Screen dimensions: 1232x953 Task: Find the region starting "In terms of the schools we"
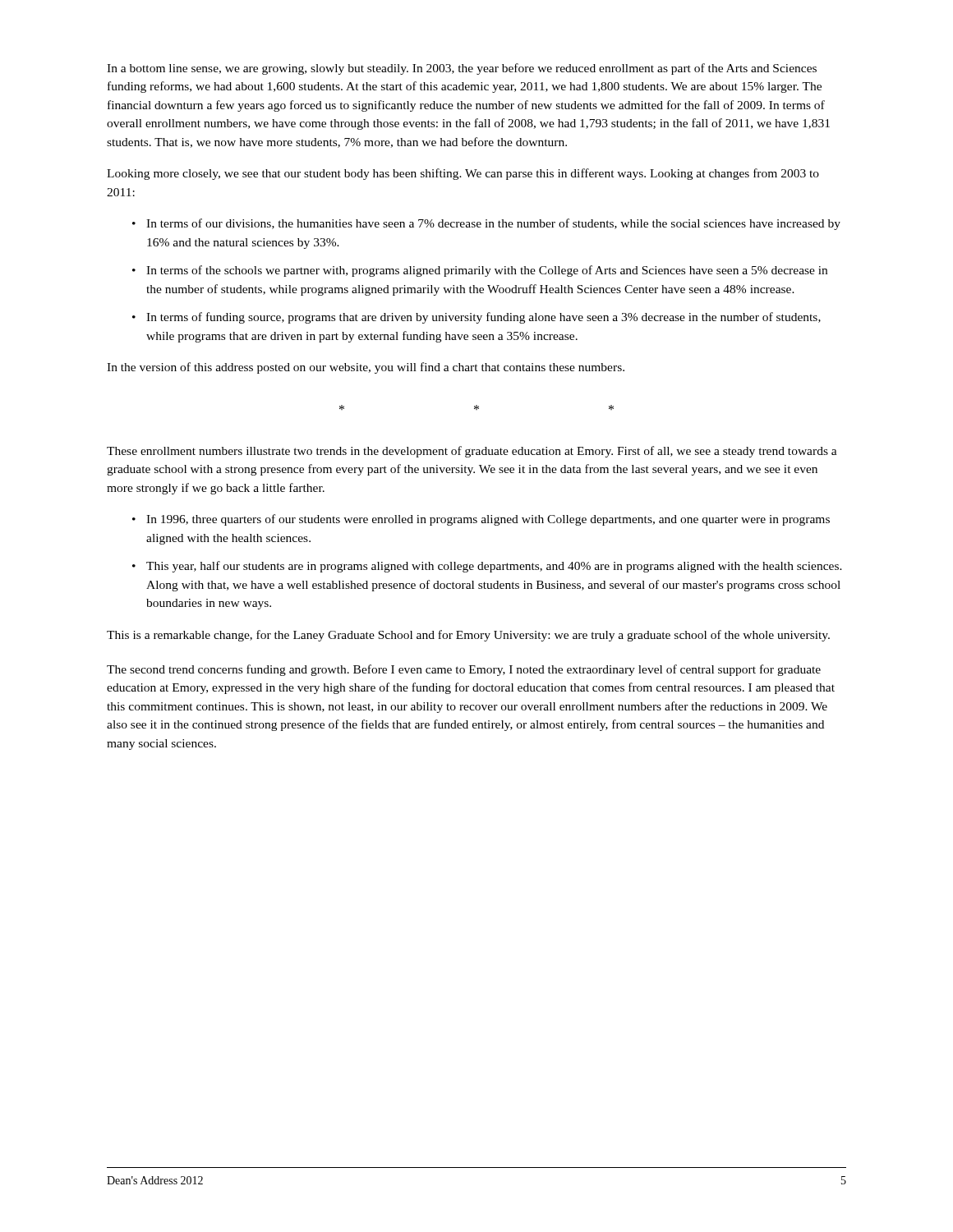click(487, 279)
